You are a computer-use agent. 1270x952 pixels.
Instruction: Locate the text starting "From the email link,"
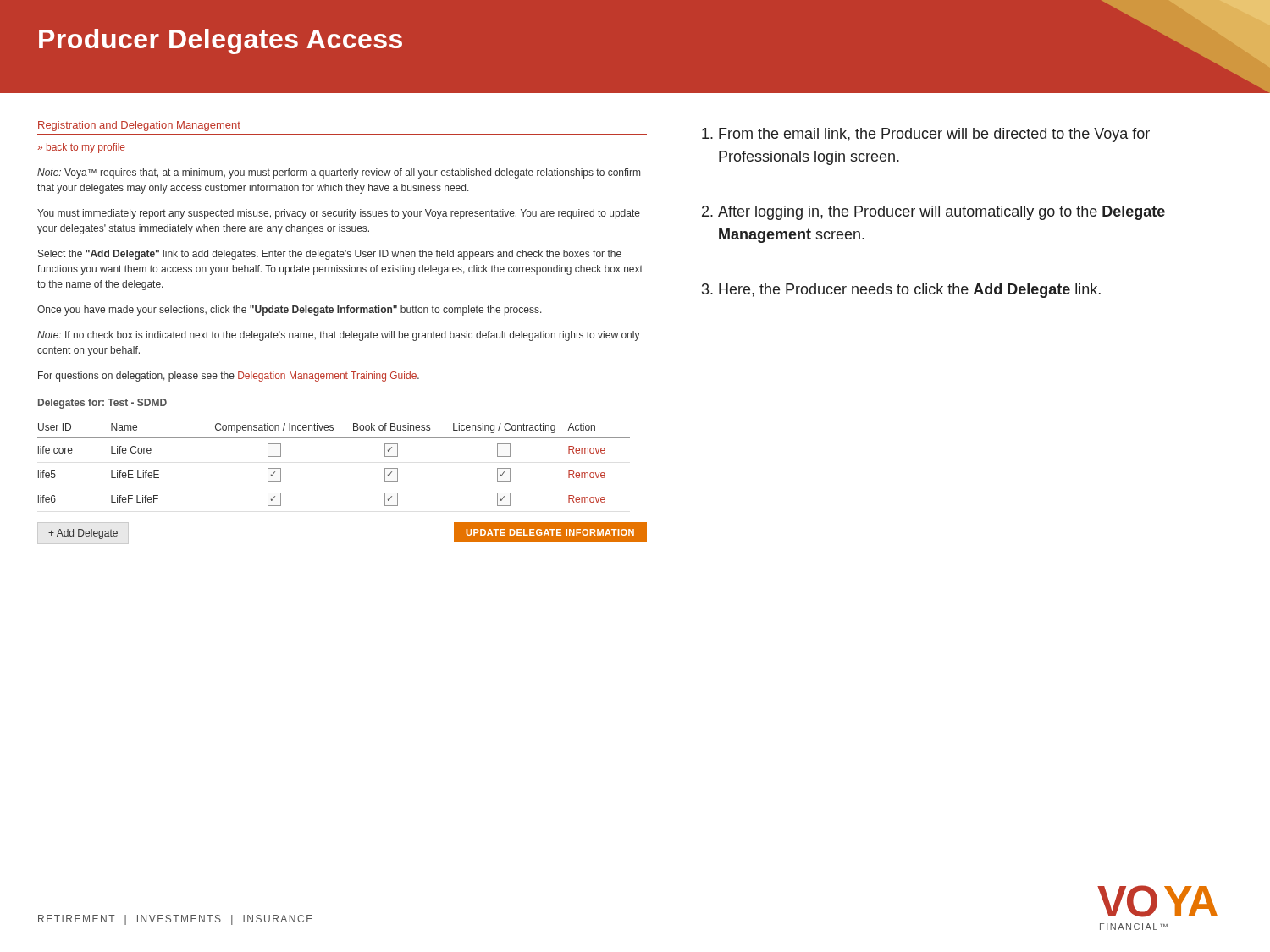coord(934,145)
